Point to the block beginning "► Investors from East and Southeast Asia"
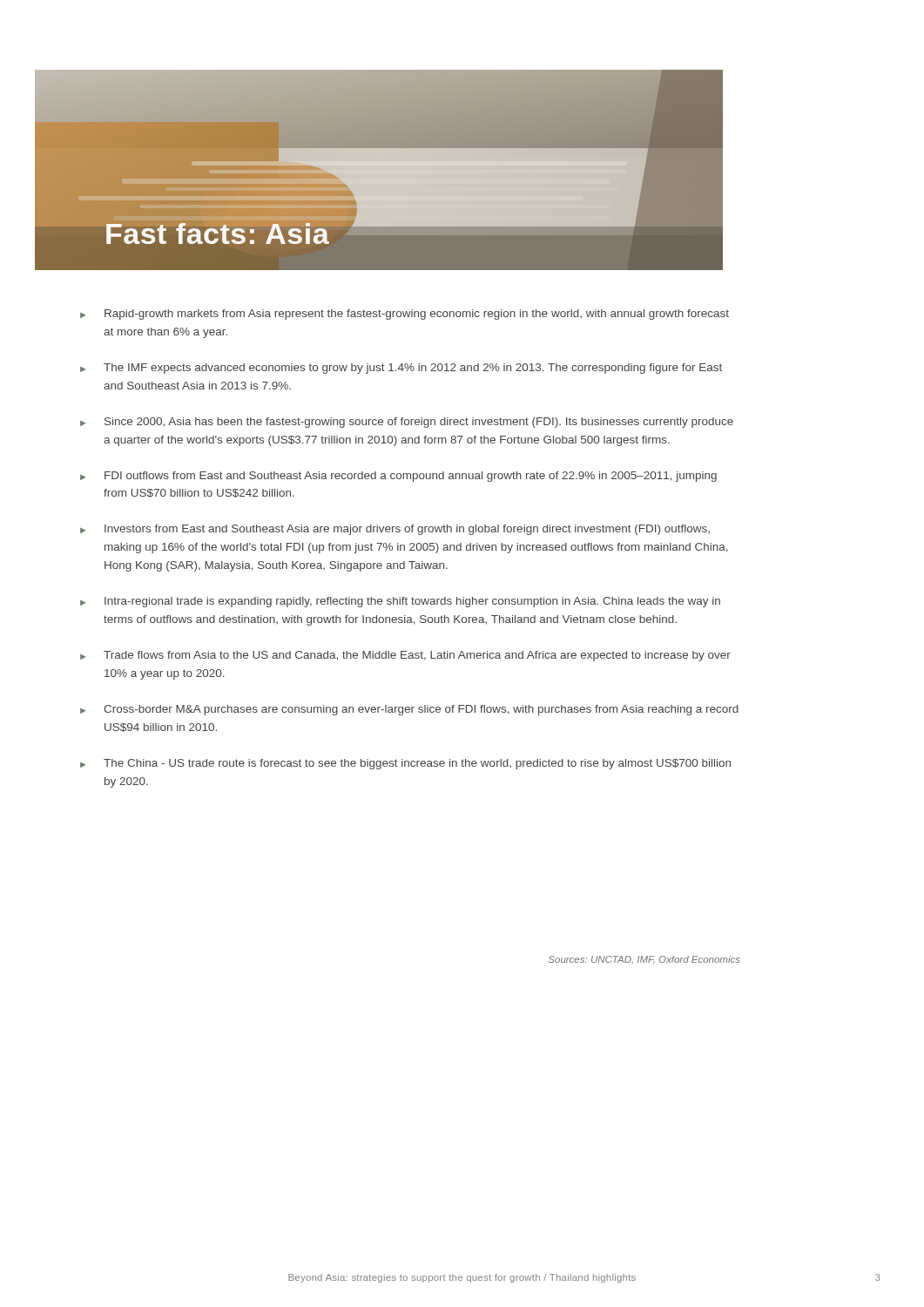This screenshot has height=1307, width=924. click(x=409, y=548)
